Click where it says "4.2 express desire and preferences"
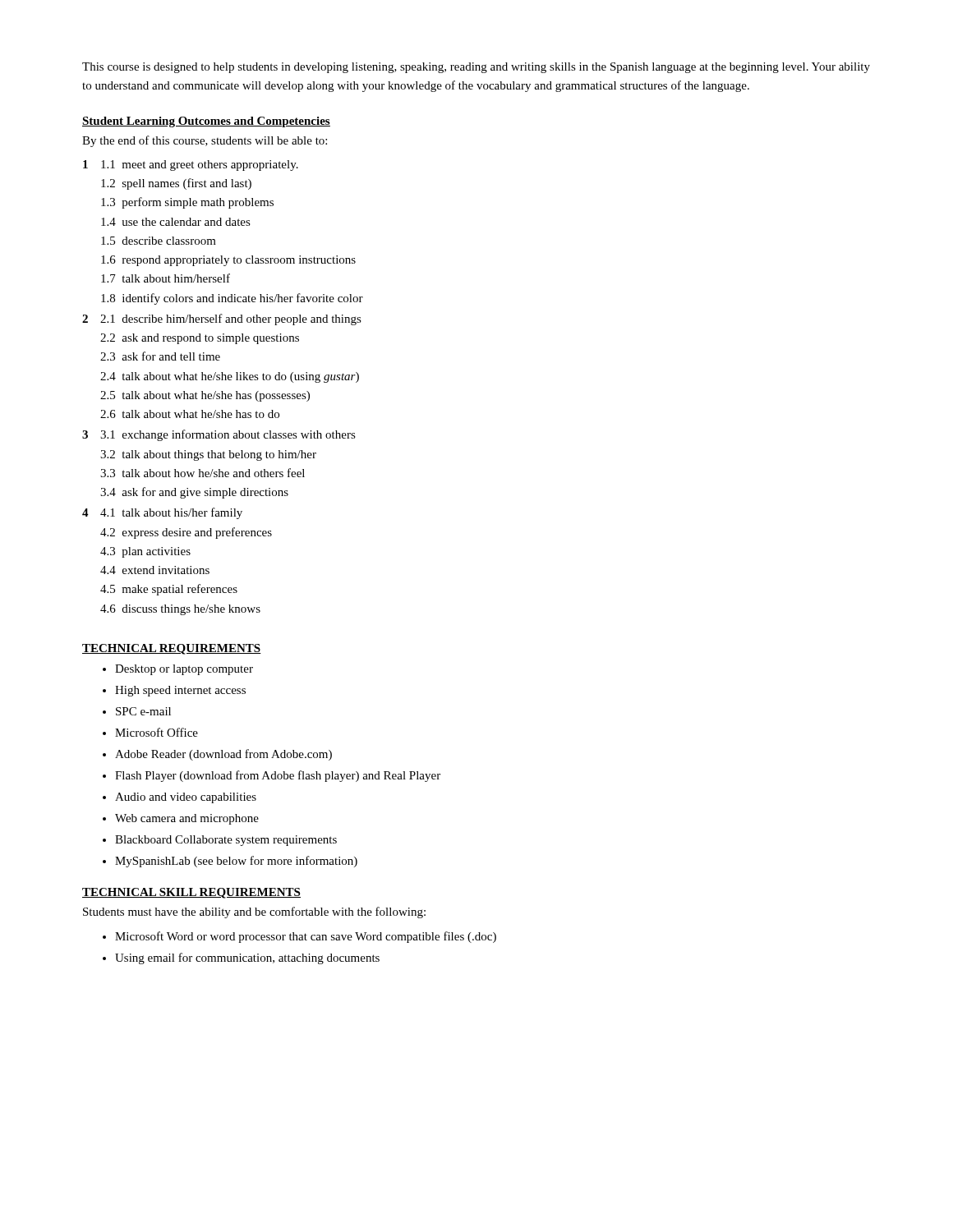The height and width of the screenshot is (1232, 953). click(x=186, y=532)
